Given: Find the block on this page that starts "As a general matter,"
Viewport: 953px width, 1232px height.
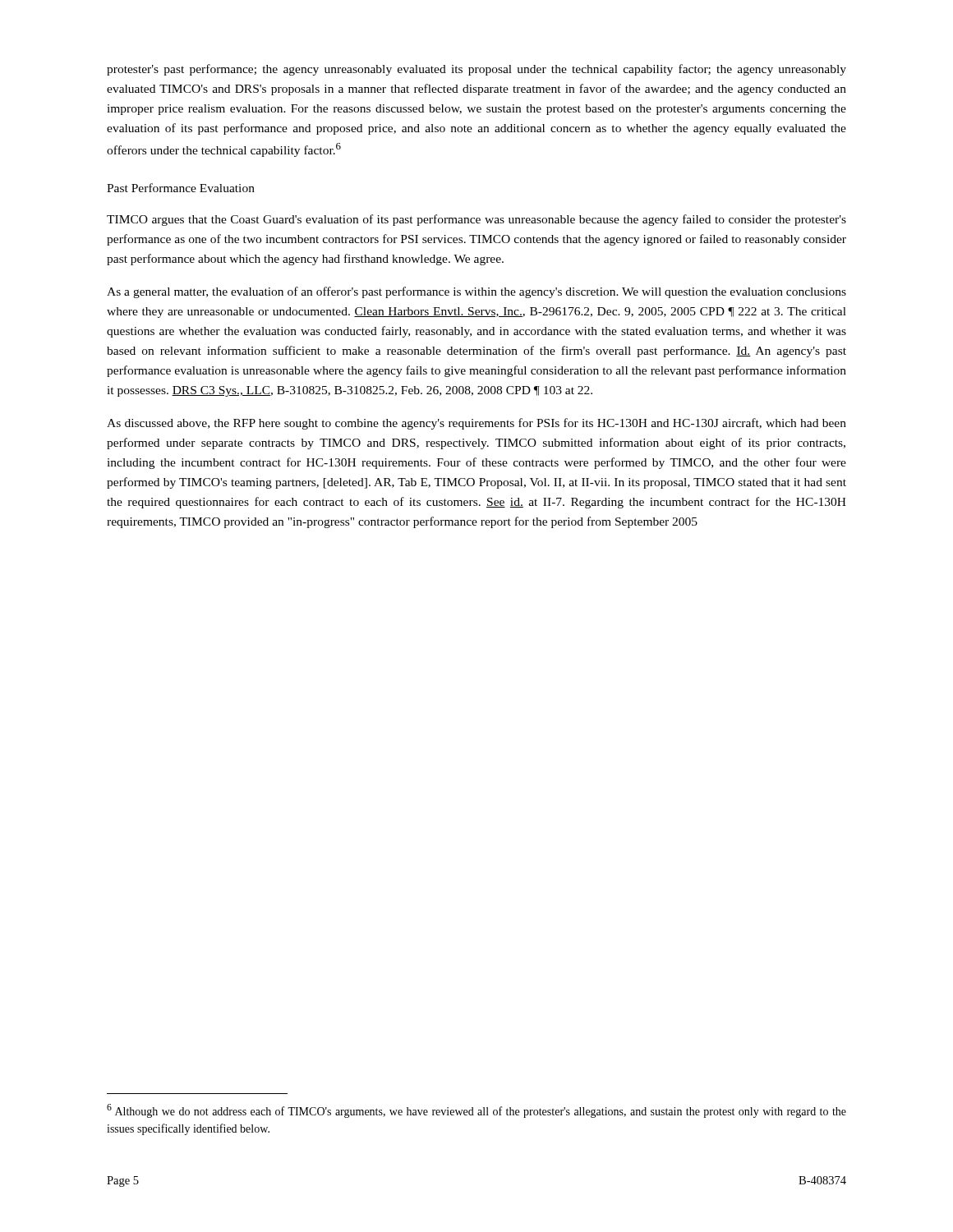Looking at the screenshot, I should [x=476, y=341].
